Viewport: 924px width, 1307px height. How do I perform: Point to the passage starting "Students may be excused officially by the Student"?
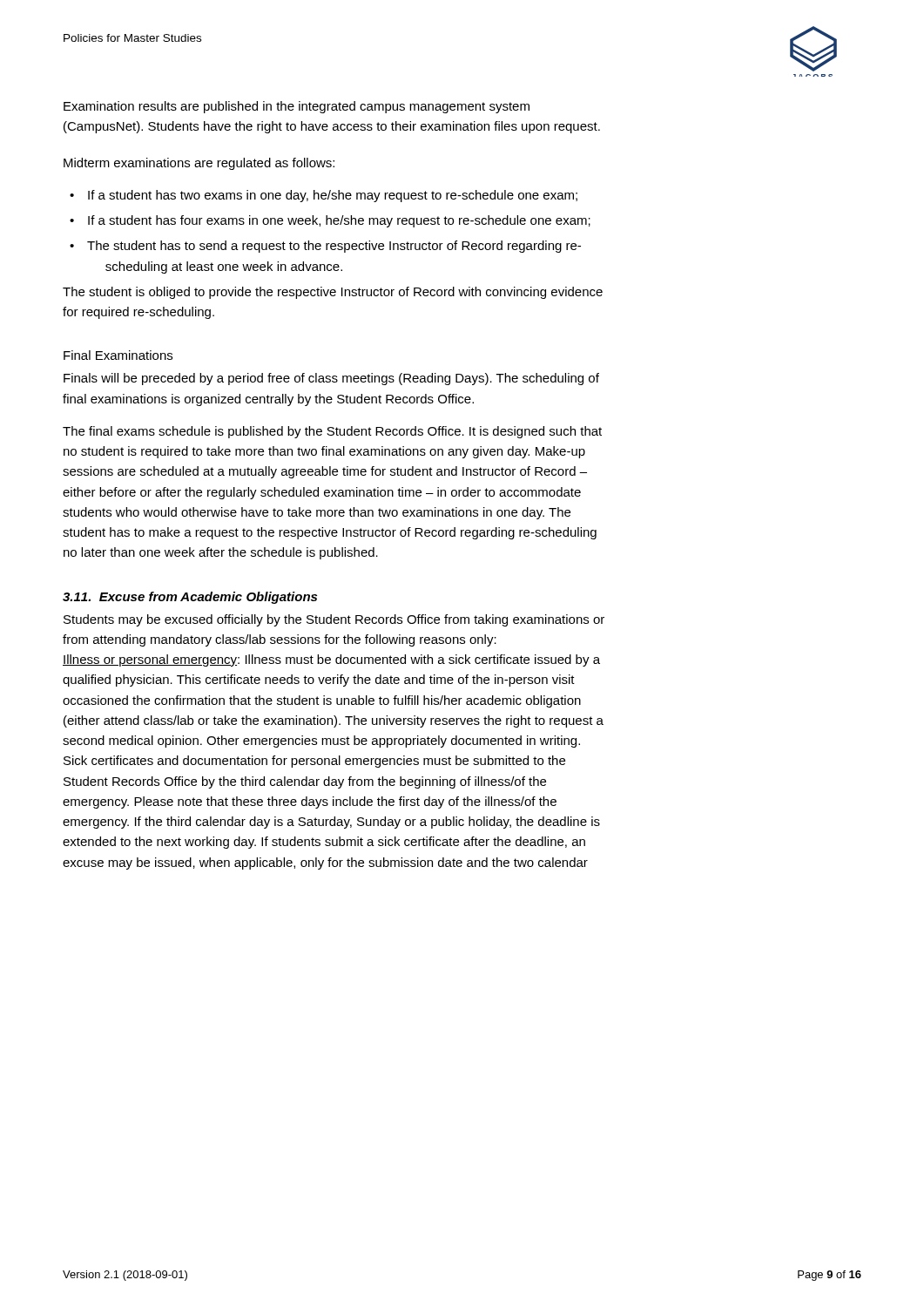pyautogui.click(x=334, y=740)
